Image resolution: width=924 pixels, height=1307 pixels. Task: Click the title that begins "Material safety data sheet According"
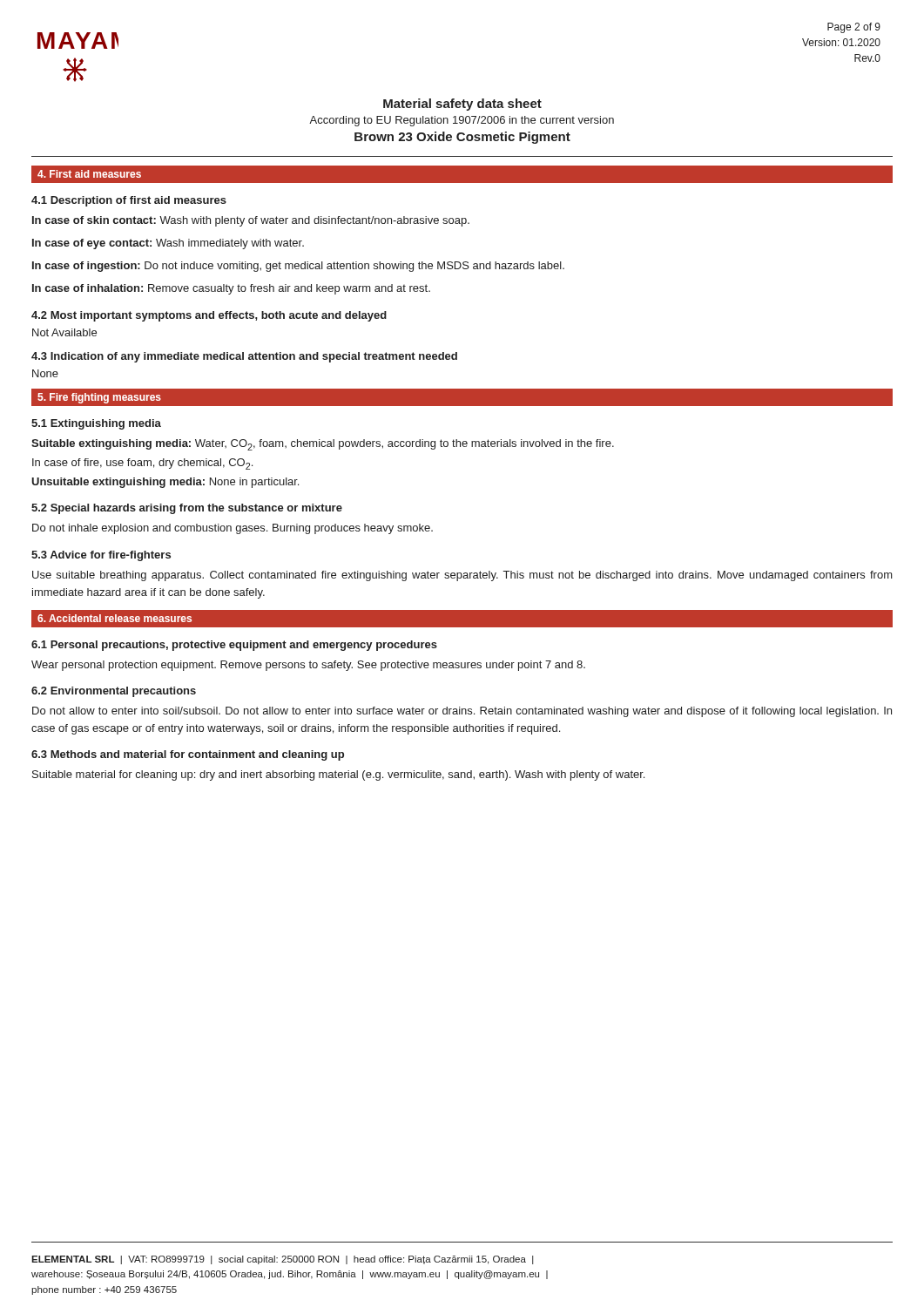point(462,120)
